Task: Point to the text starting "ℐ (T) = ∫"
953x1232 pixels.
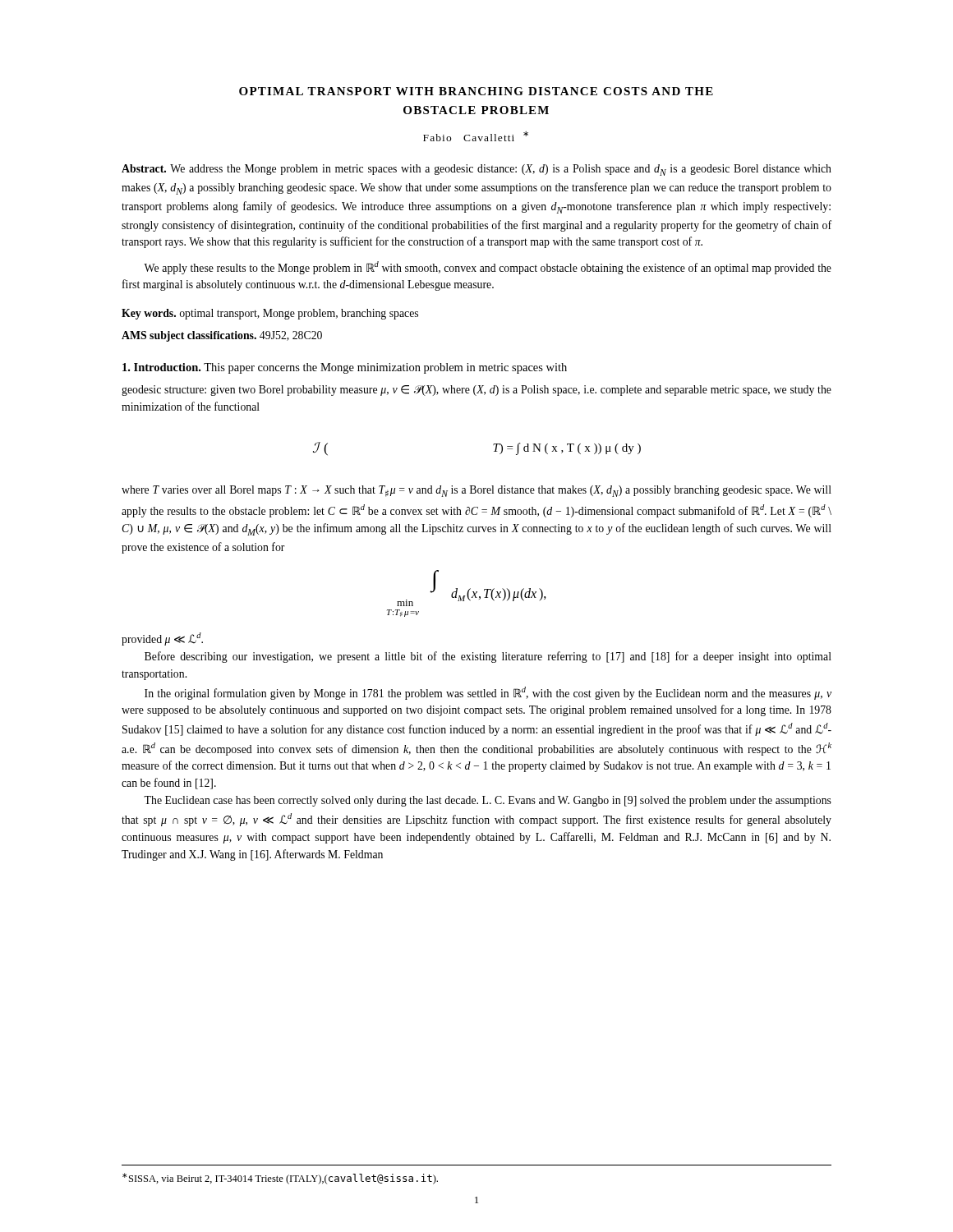Action: pos(318,449)
